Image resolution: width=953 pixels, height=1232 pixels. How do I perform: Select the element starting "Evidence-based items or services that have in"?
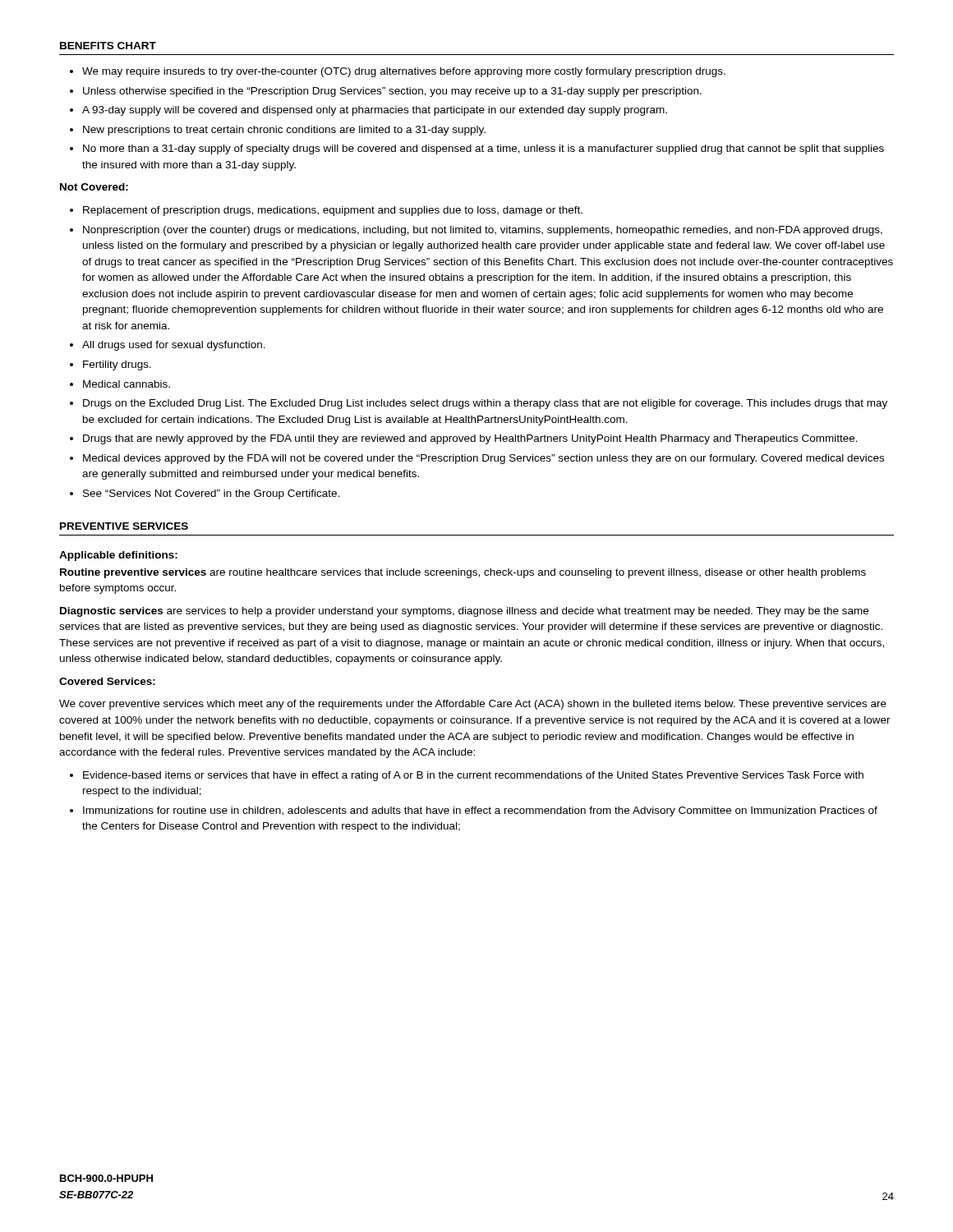473,783
